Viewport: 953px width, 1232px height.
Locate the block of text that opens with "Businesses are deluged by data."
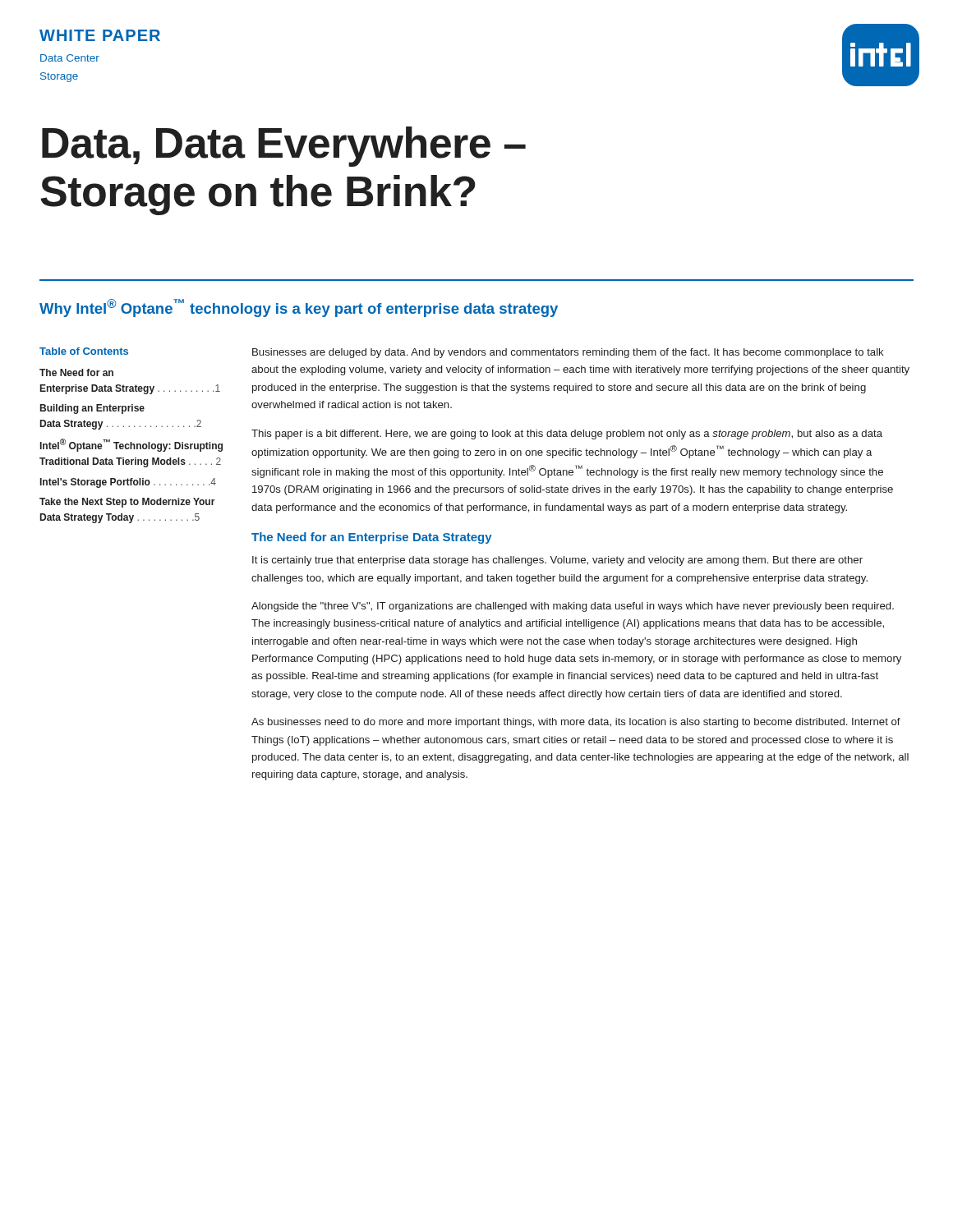581,378
